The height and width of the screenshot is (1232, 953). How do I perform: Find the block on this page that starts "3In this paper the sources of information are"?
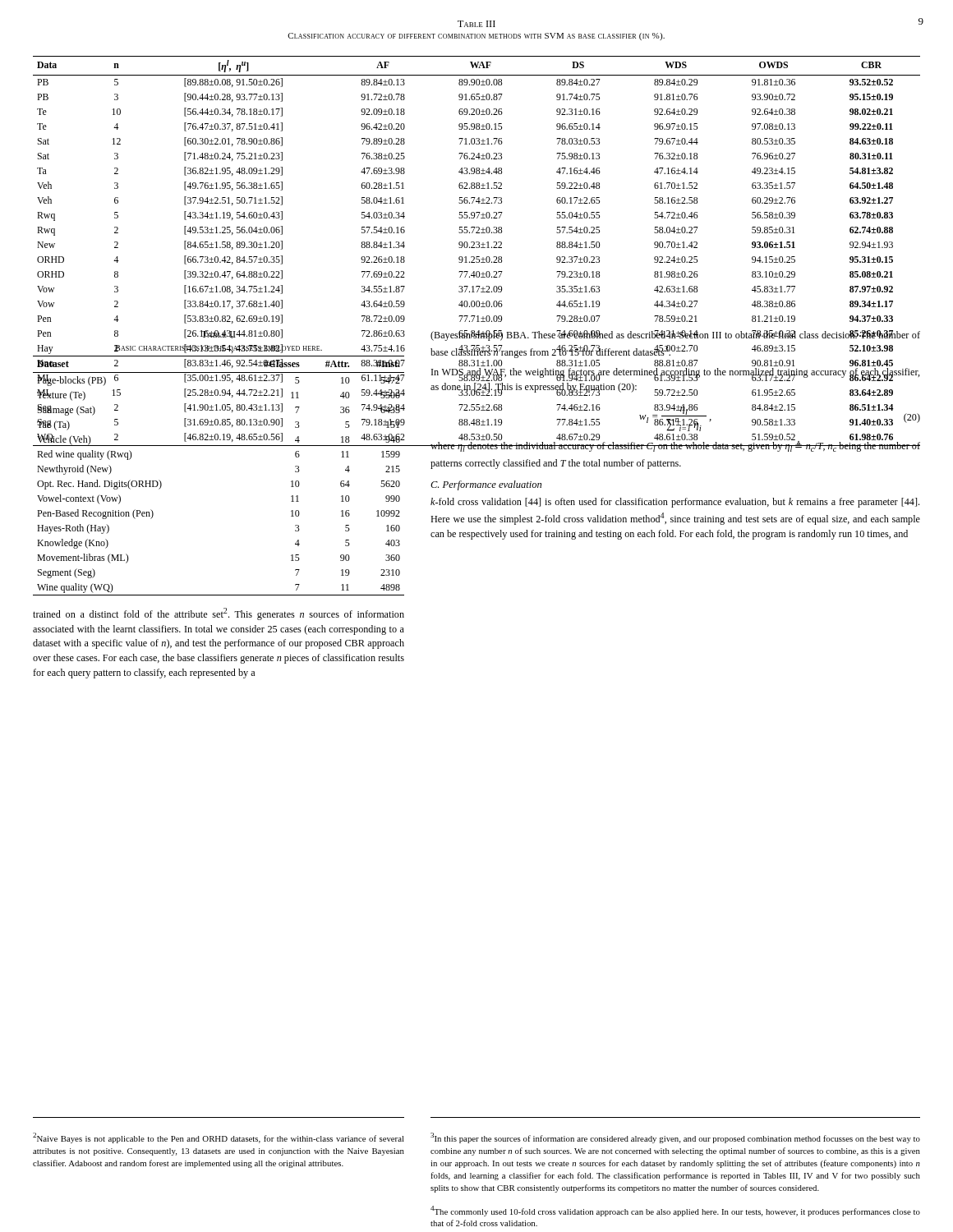pos(675,1180)
